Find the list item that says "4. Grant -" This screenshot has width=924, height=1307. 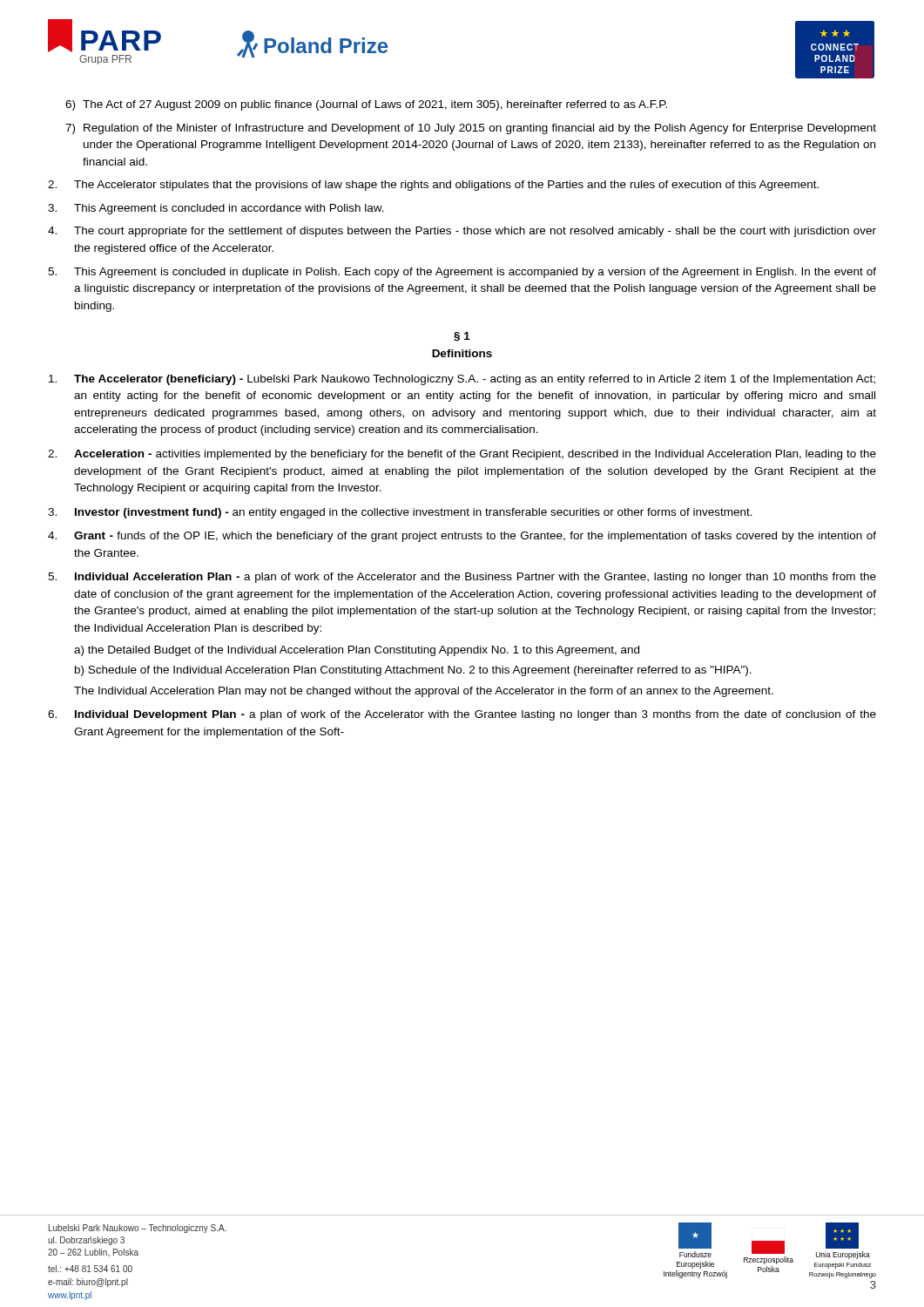(462, 544)
